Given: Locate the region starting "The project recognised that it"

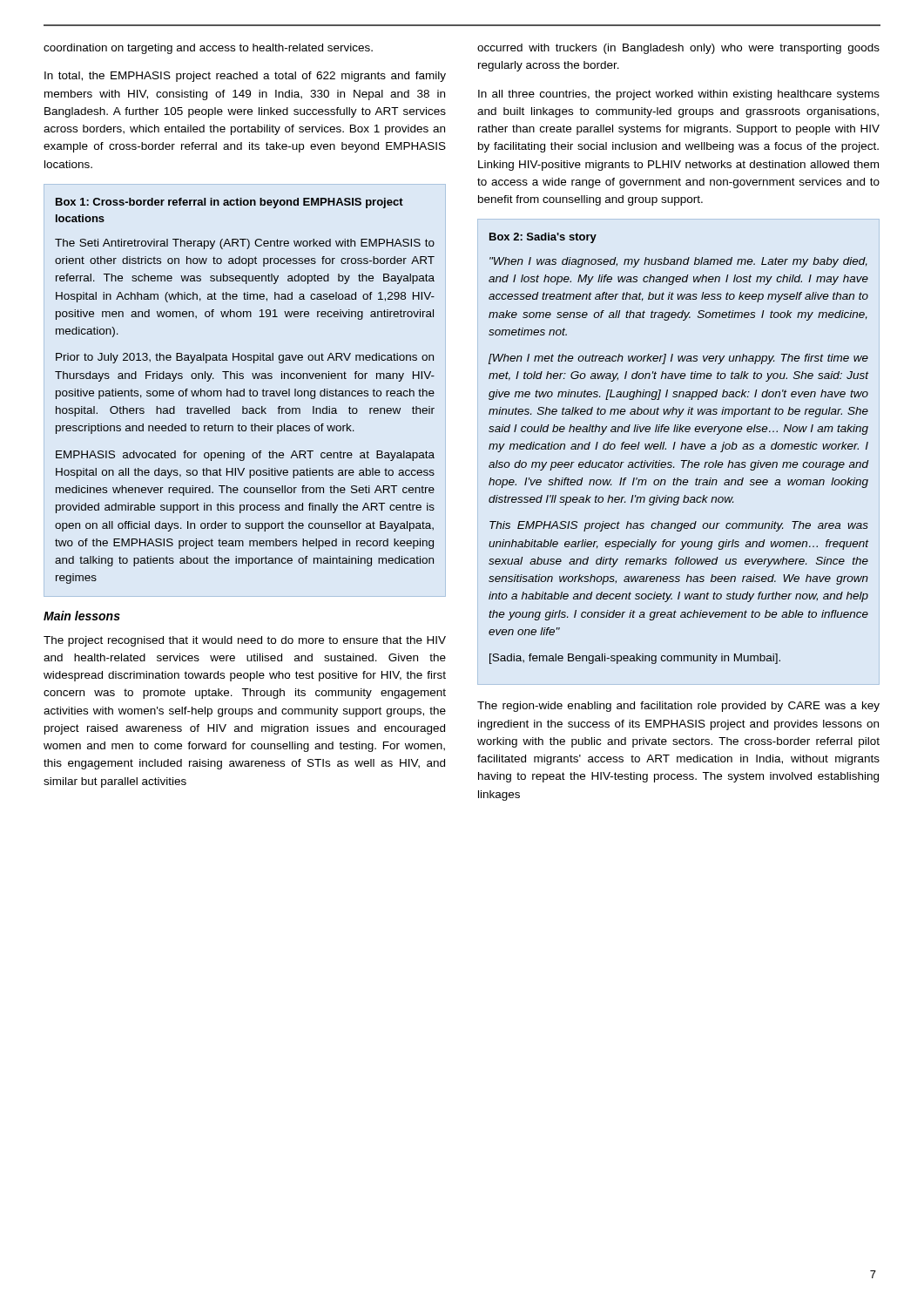Looking at the screenshot, I should tap(245, 711).
